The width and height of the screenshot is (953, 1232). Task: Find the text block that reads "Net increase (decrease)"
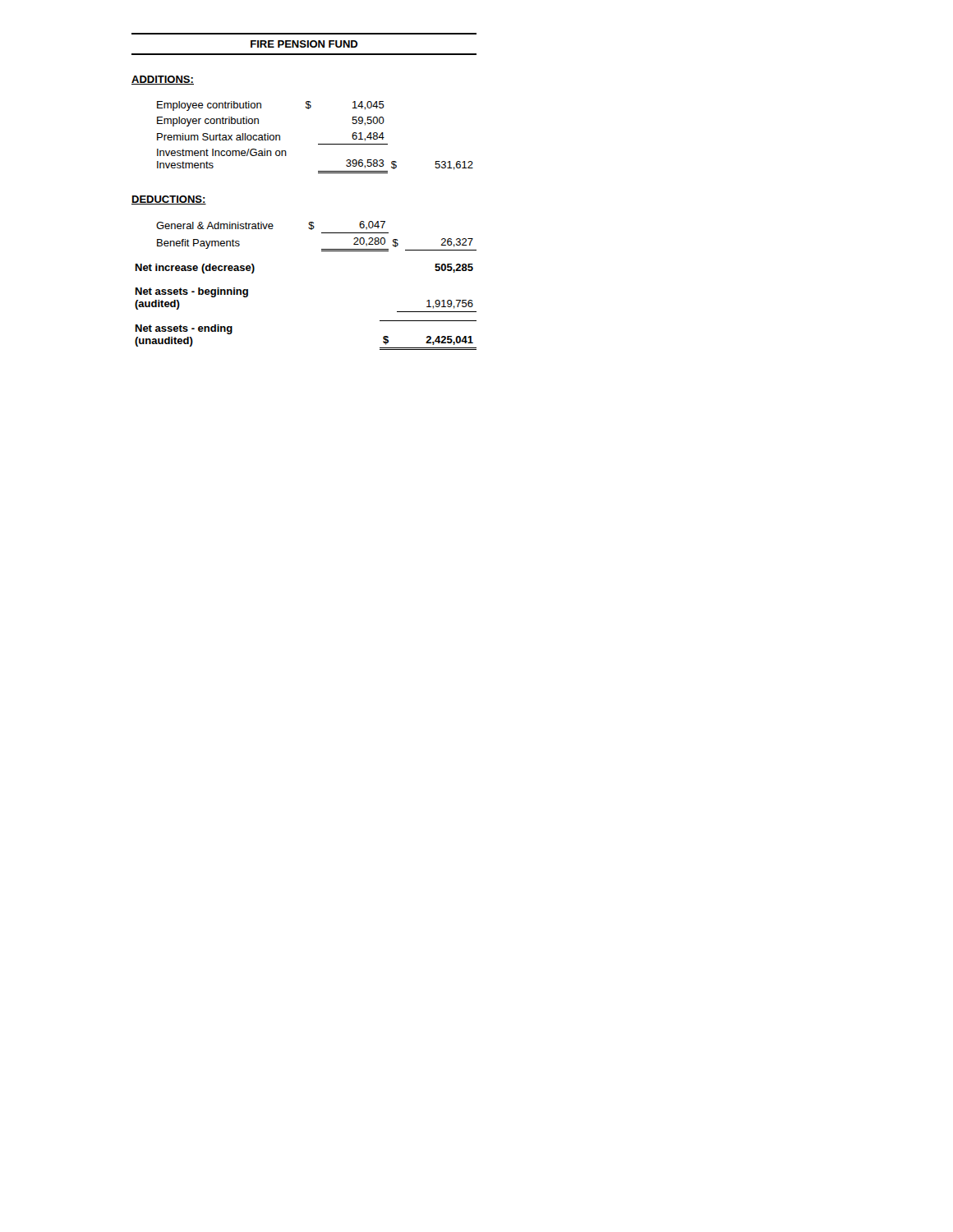(x=184, y=268)
